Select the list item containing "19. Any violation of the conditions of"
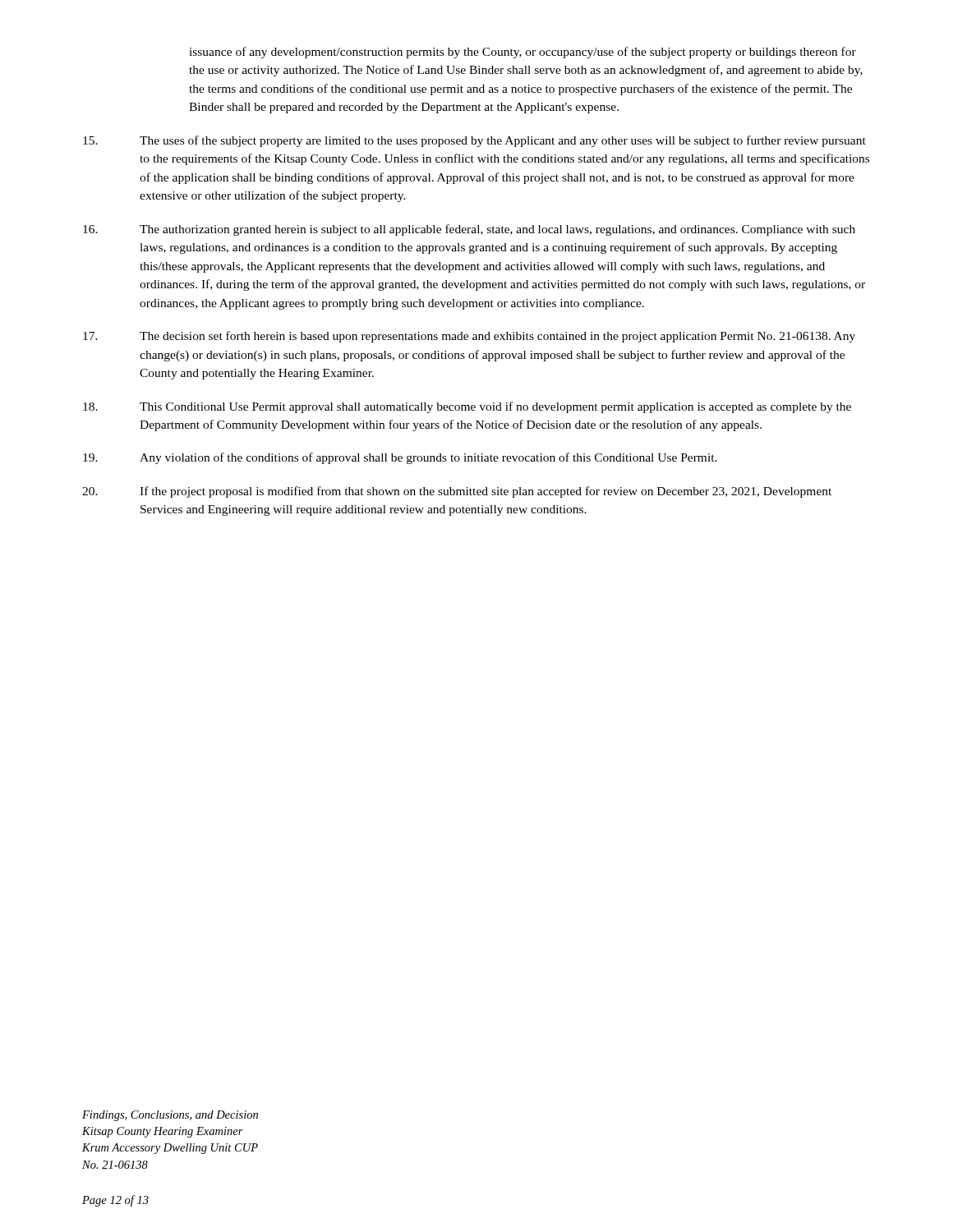The height and width of the screenshot is (1232, 953). click(476, 458)
